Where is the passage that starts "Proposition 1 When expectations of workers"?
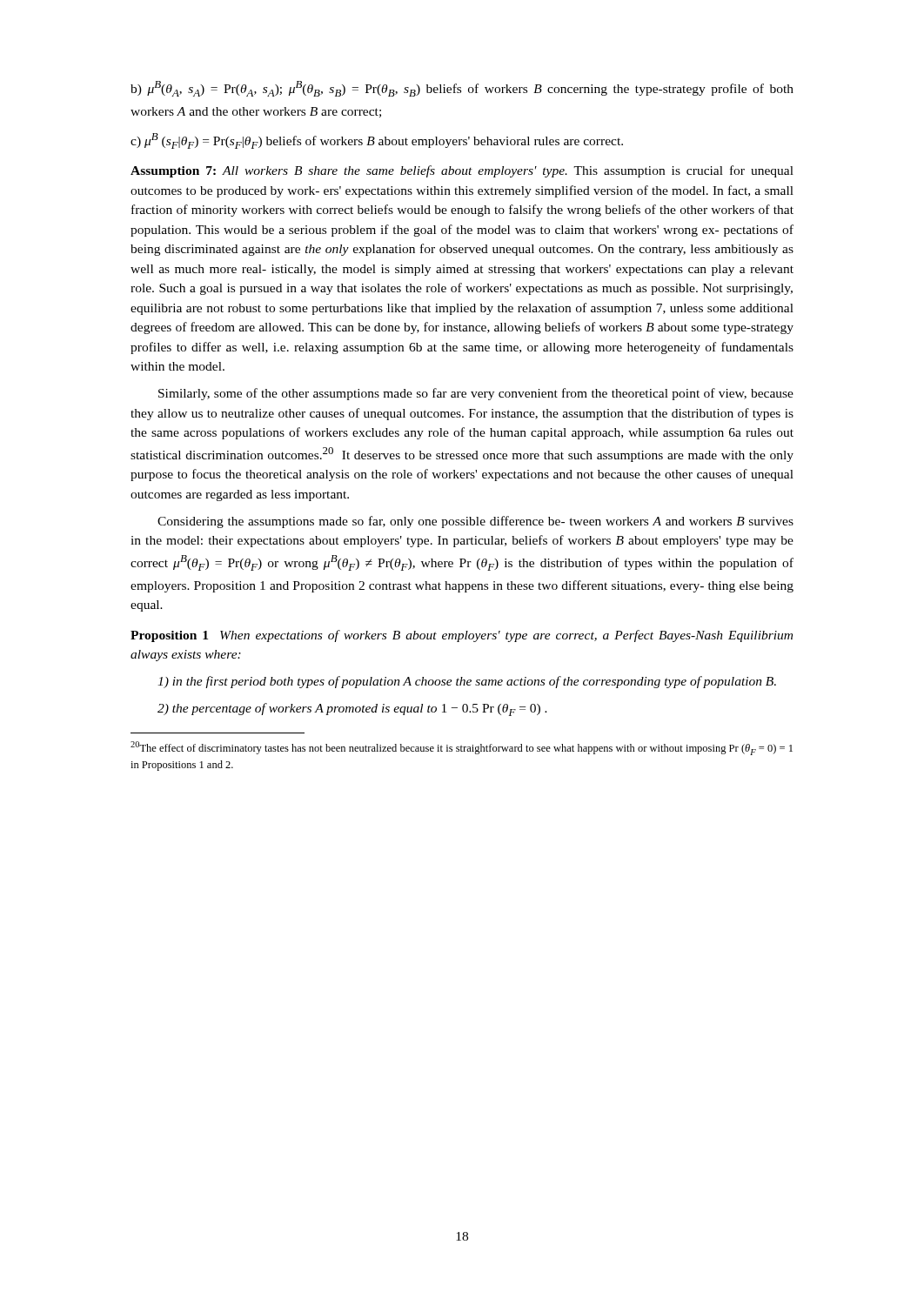 [462, 673]
